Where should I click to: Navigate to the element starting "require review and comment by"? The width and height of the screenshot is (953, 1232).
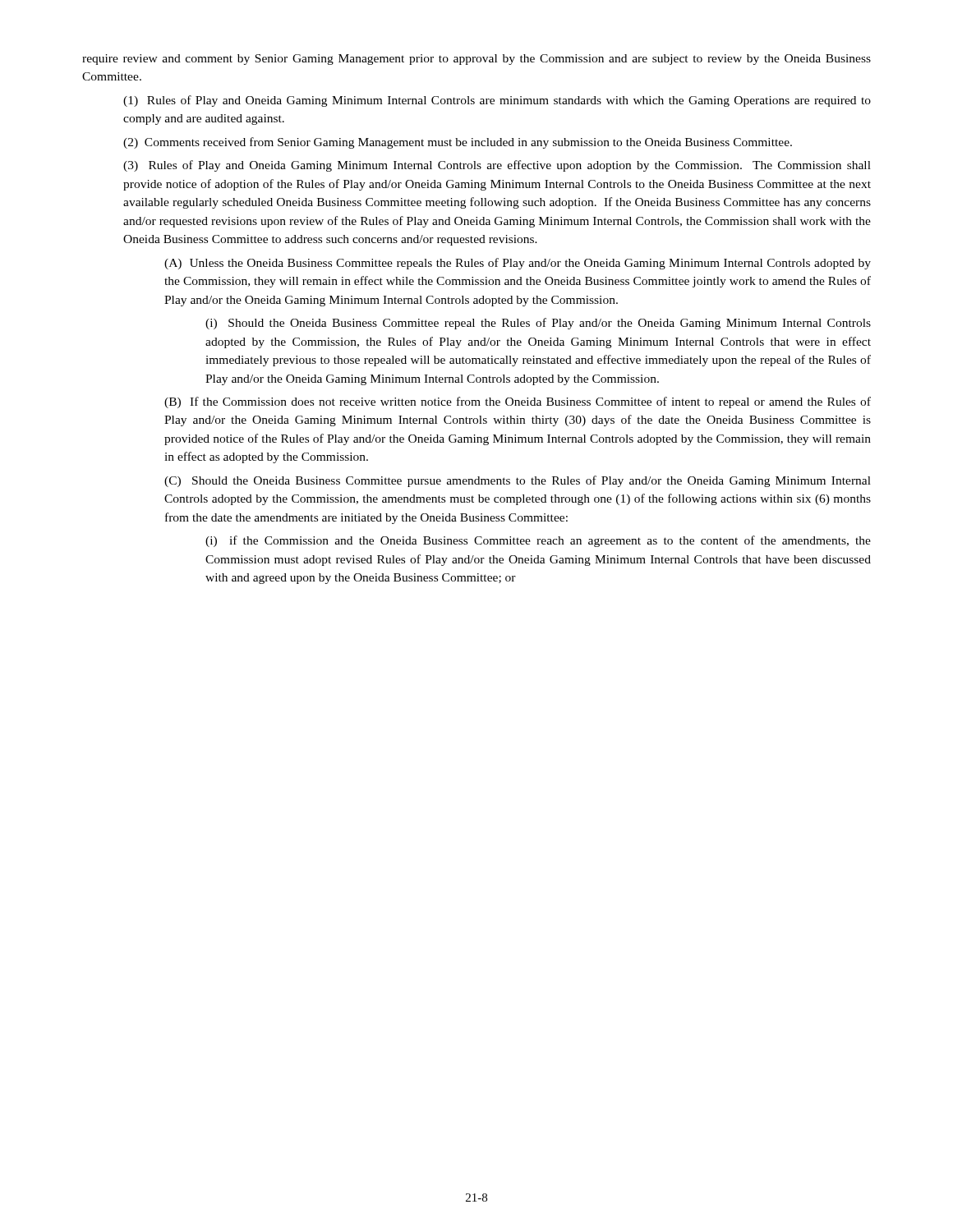pyautogui.click(x=476, y=68)
